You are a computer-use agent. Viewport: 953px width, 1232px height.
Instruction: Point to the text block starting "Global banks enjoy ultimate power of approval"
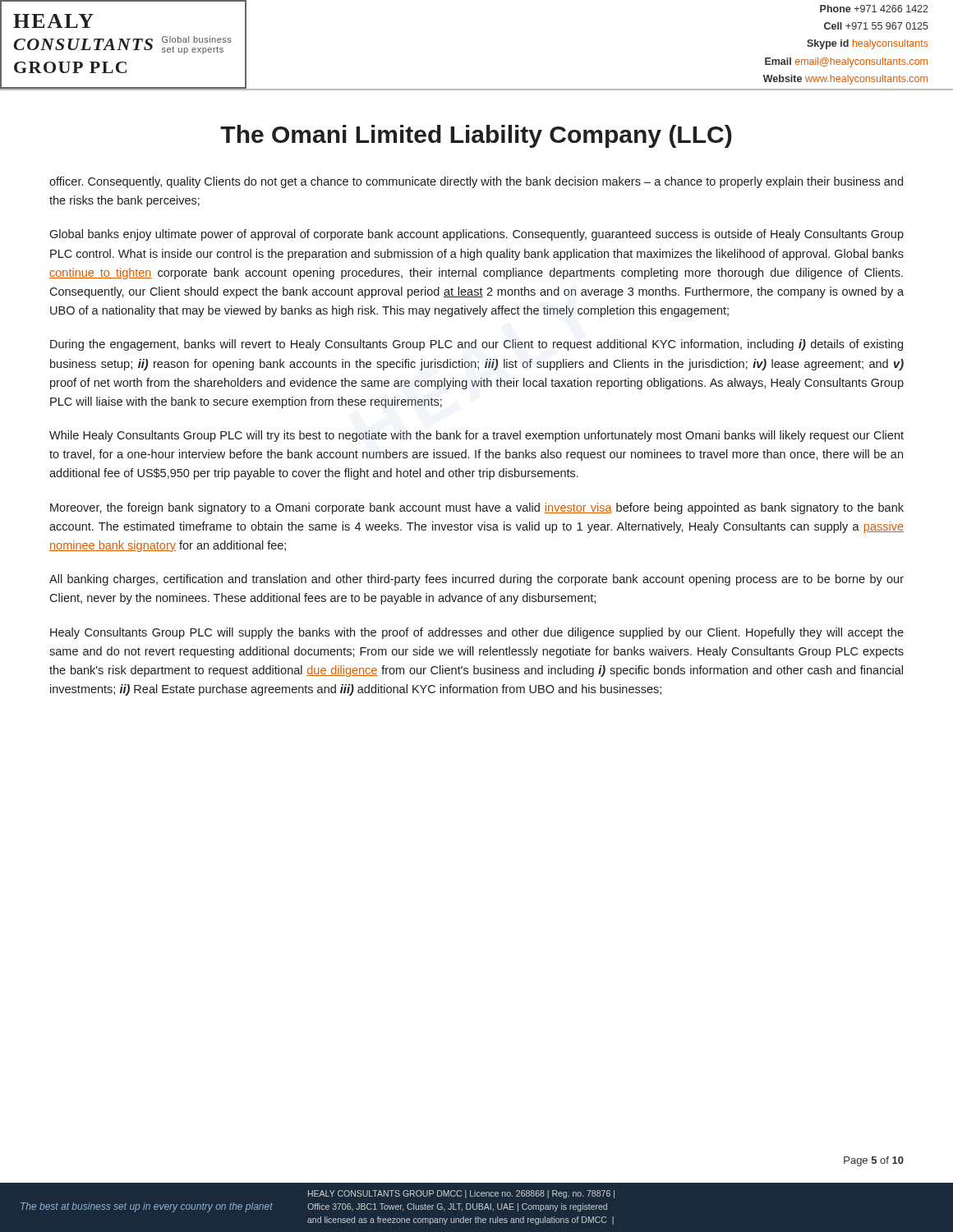pyautogui.click(x=476, y=272)
